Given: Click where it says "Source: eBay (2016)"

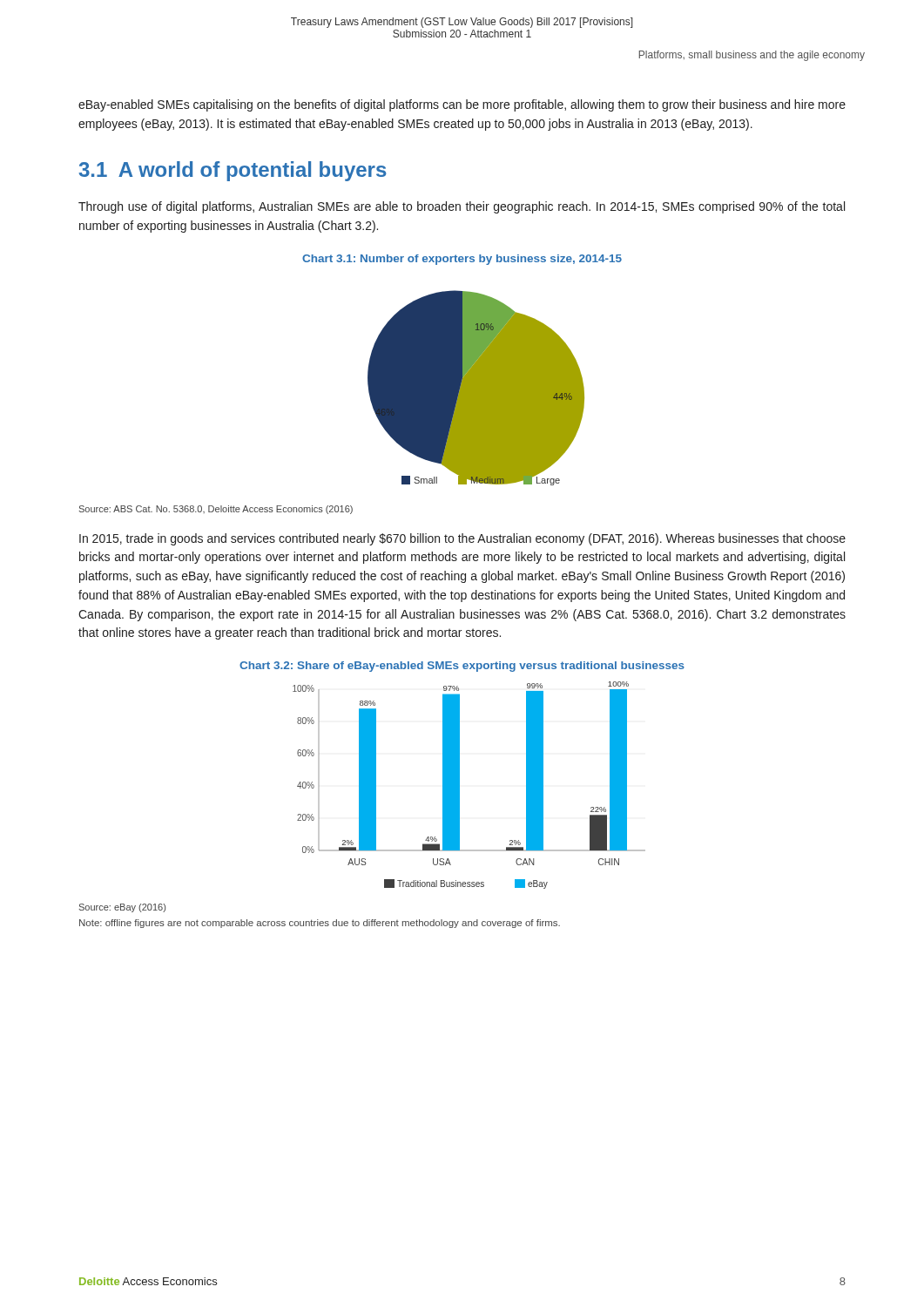Looking at the screenshot, I should (122, 907).
